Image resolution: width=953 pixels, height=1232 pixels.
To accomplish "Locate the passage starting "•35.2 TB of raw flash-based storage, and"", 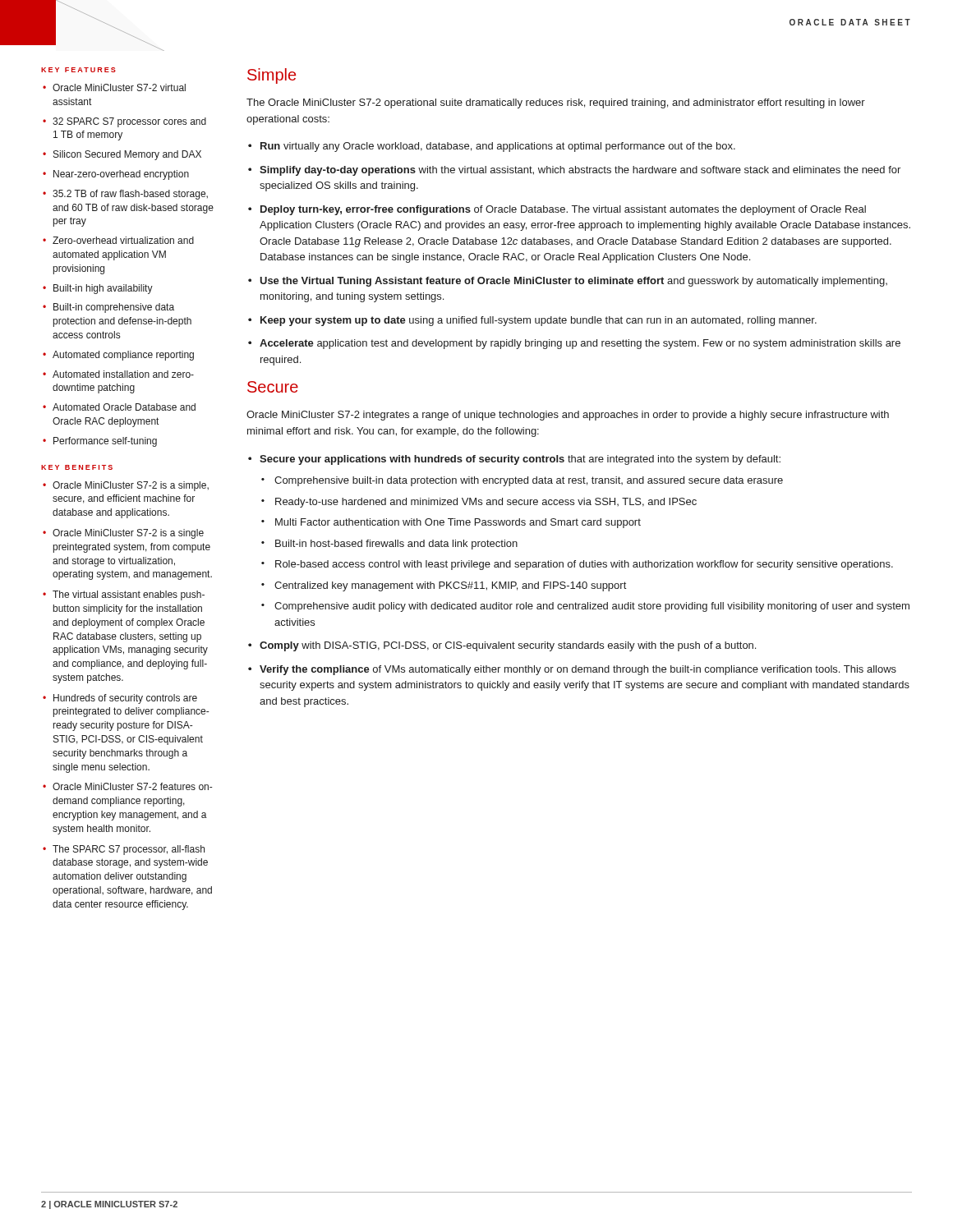I will point(128,207).
